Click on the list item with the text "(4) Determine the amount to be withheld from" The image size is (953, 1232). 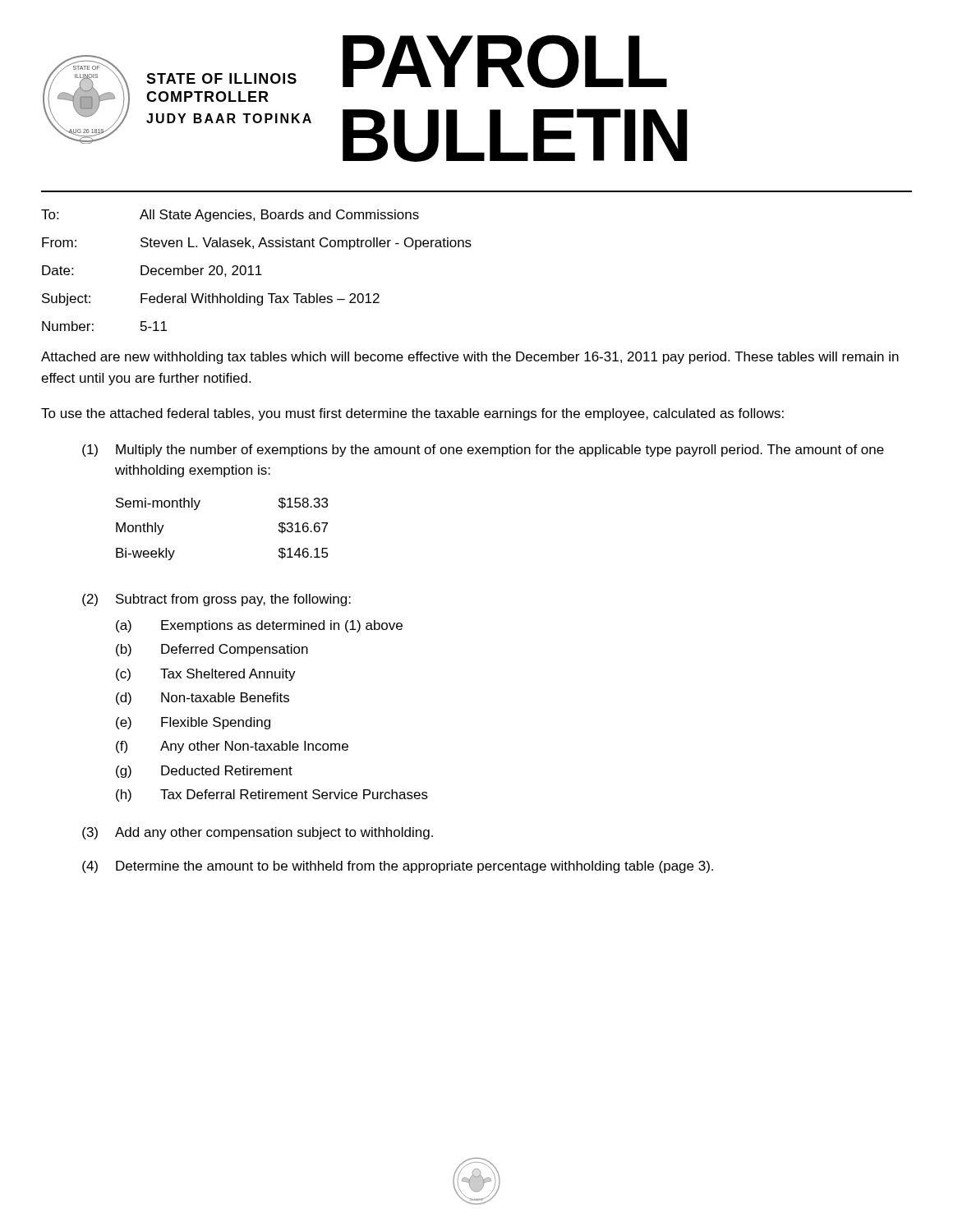[x=476, y=867]
